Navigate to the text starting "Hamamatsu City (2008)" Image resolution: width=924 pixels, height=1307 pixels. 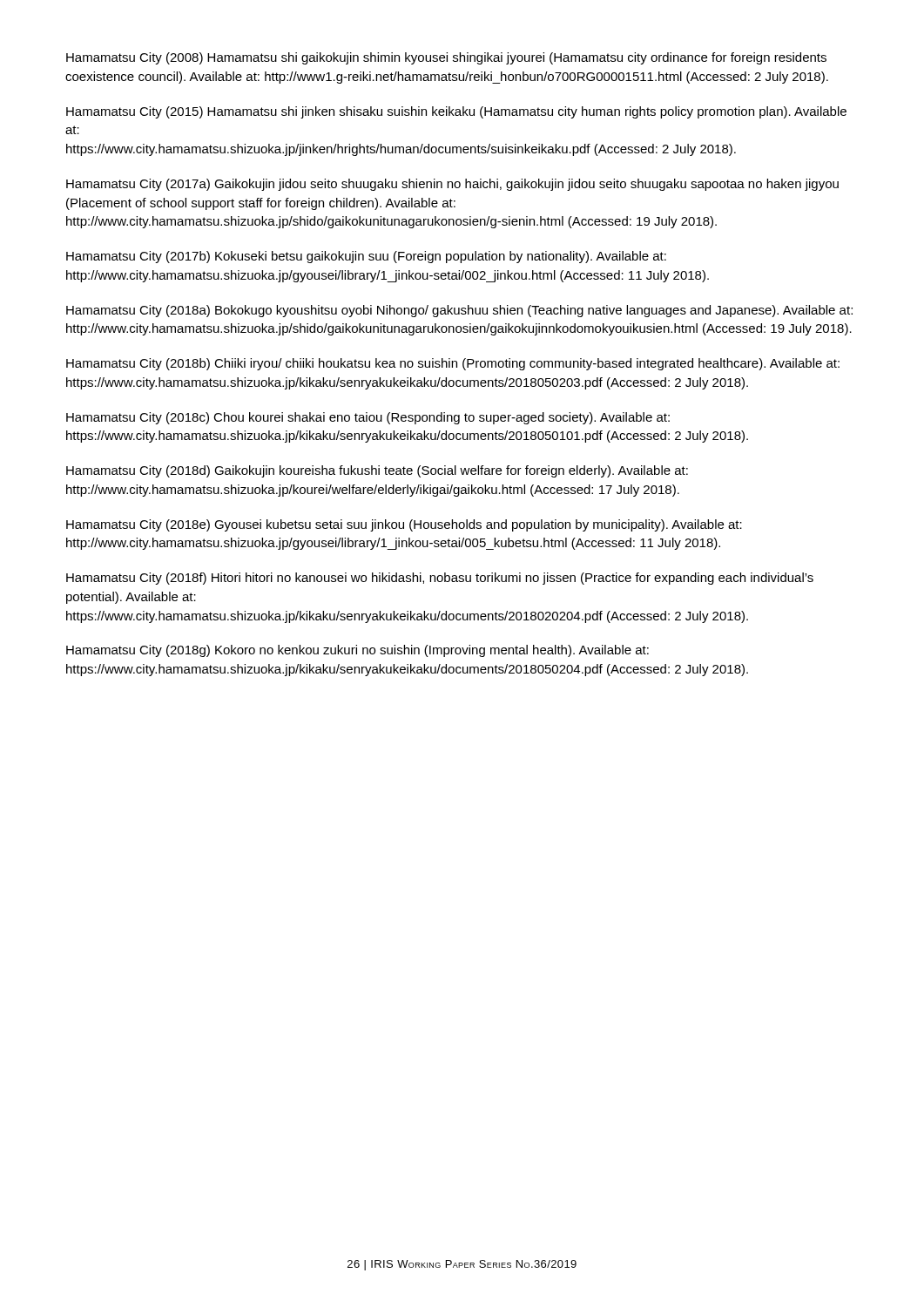(x=447, y=67)
